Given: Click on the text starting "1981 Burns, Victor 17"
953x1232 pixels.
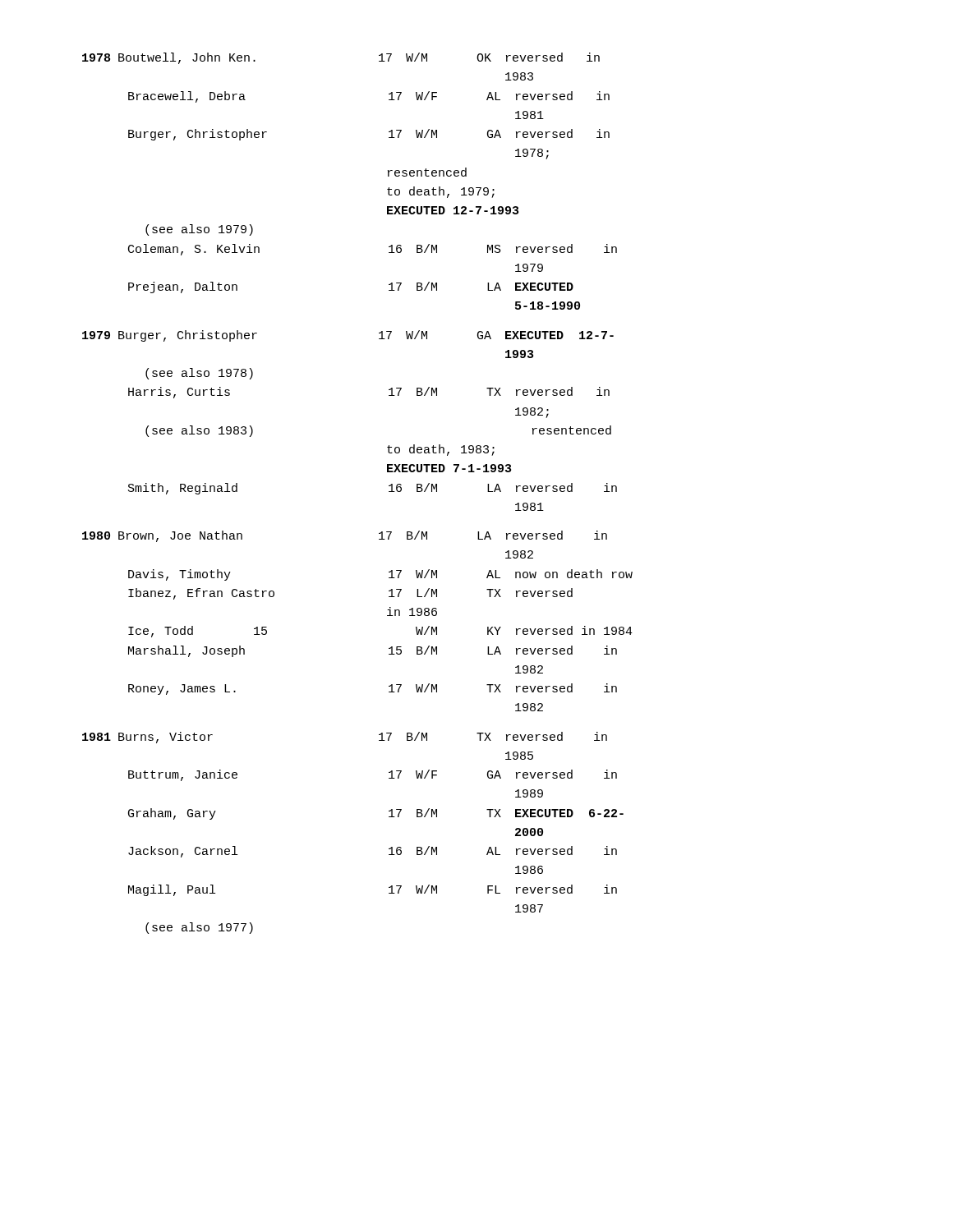Looking at the screenshot, I should [476, 747].
